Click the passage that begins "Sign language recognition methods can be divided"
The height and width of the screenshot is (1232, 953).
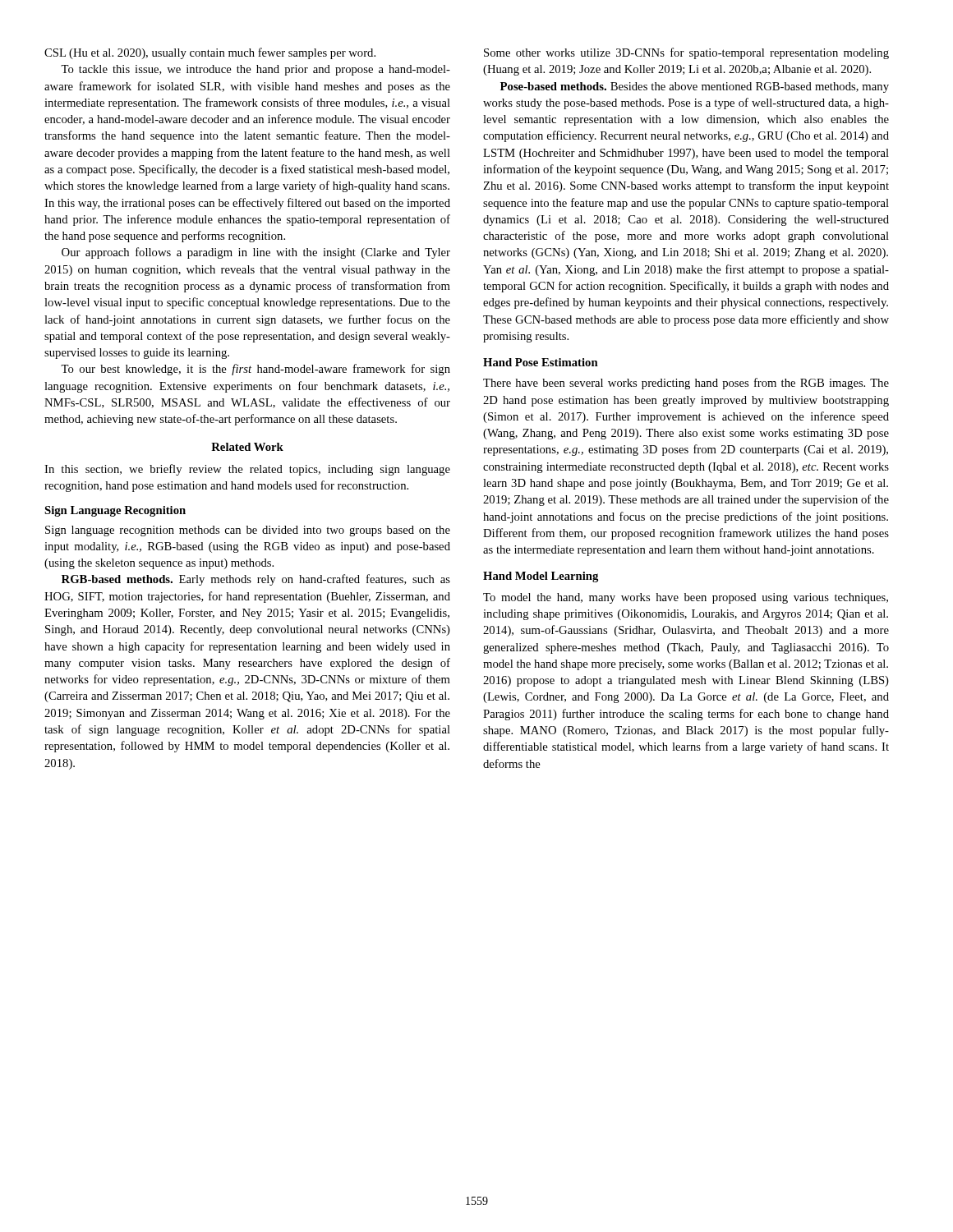point(247,646)
